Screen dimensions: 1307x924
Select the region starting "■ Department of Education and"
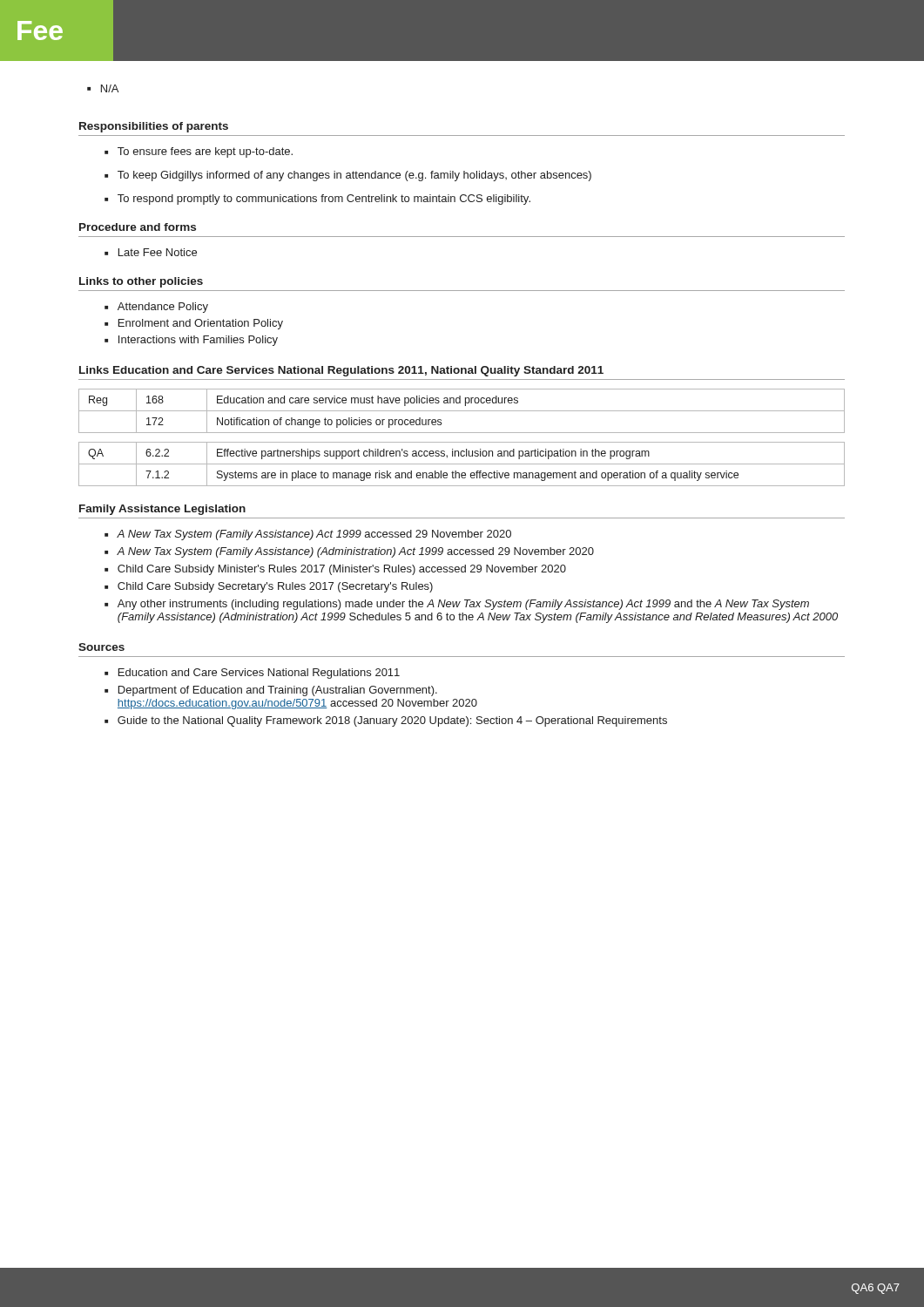click(291, 696)
